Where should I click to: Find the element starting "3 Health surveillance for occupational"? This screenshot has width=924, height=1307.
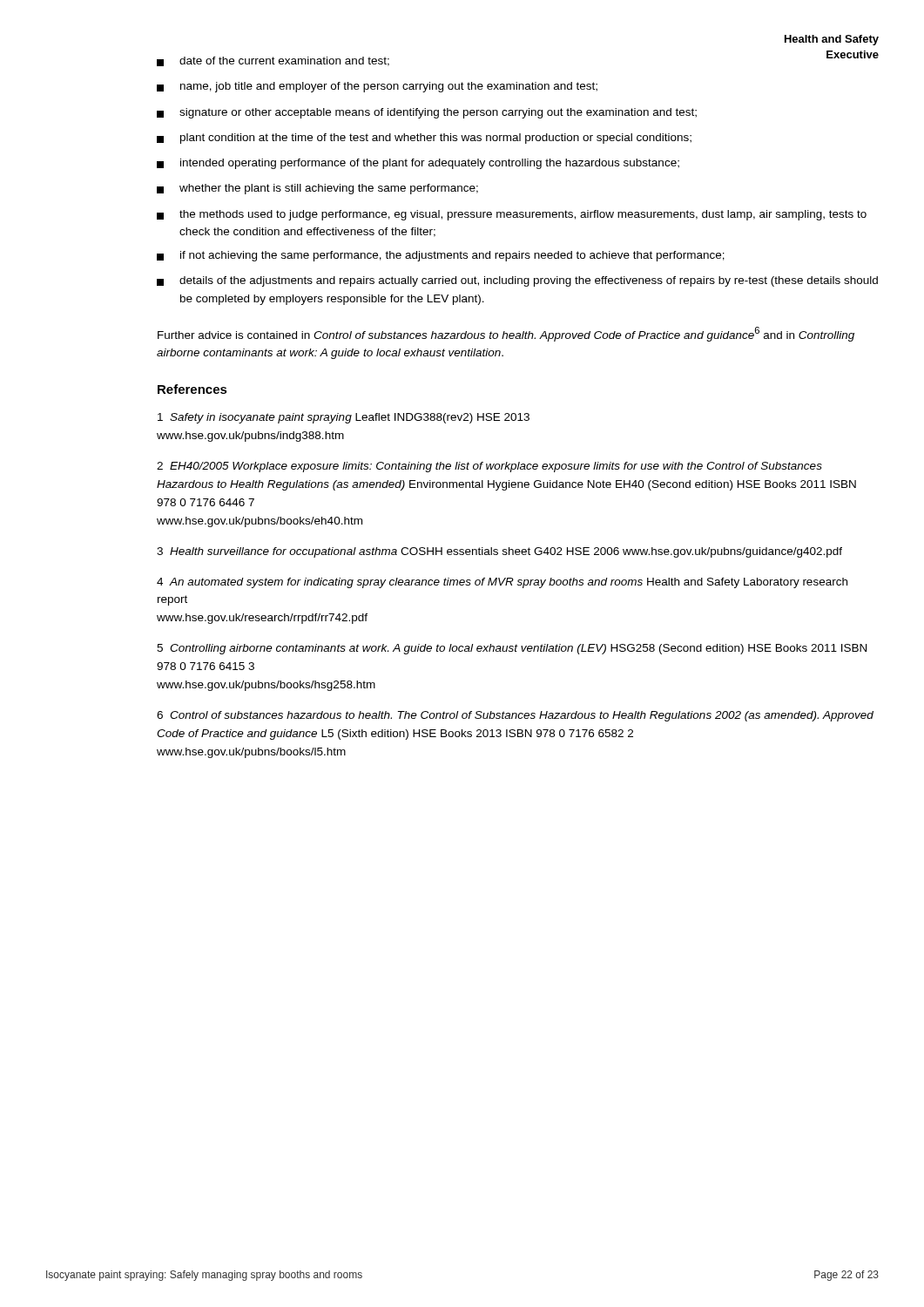tap(499, 551)
